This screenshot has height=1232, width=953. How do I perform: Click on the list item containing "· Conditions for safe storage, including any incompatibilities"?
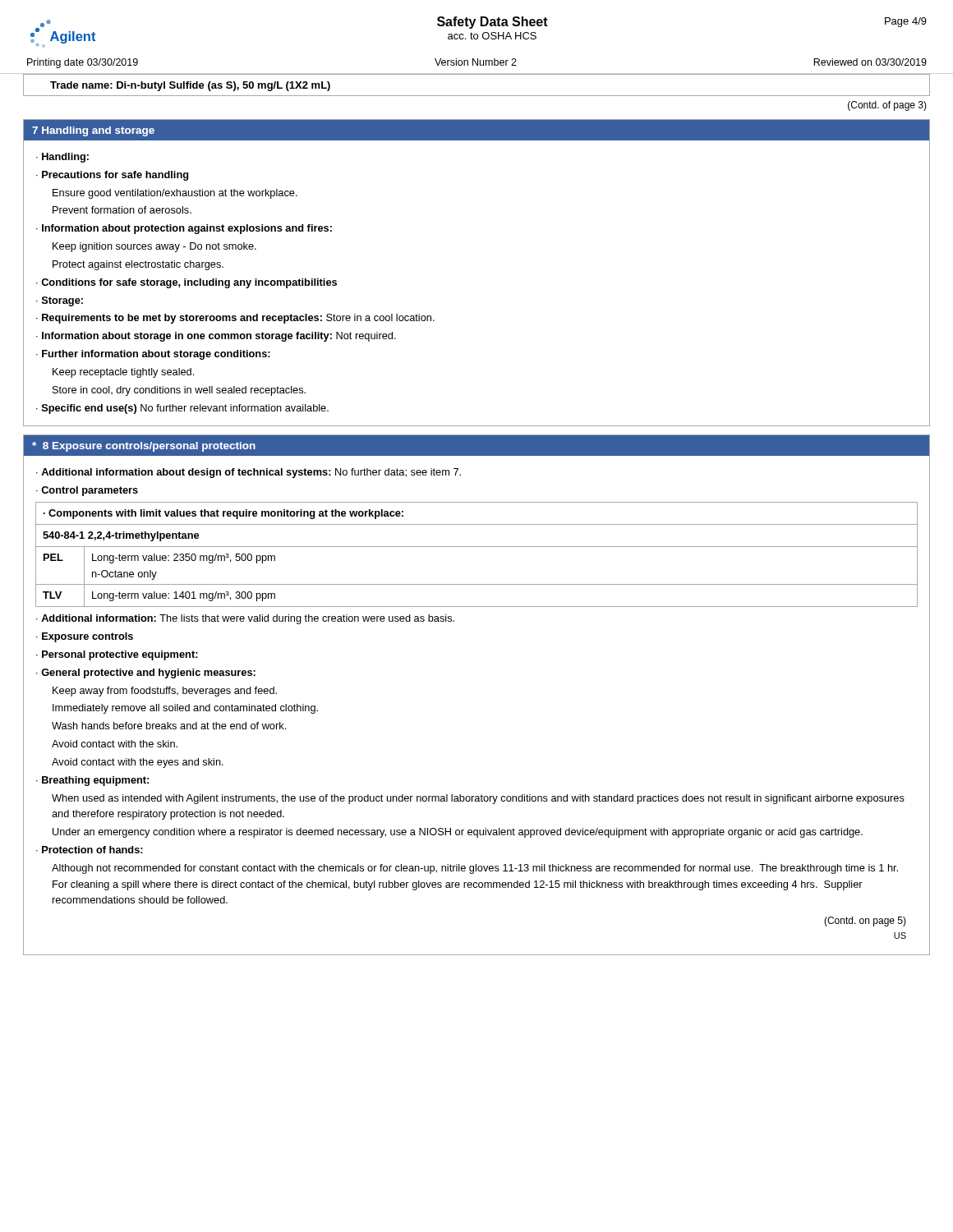pos(186,282)
